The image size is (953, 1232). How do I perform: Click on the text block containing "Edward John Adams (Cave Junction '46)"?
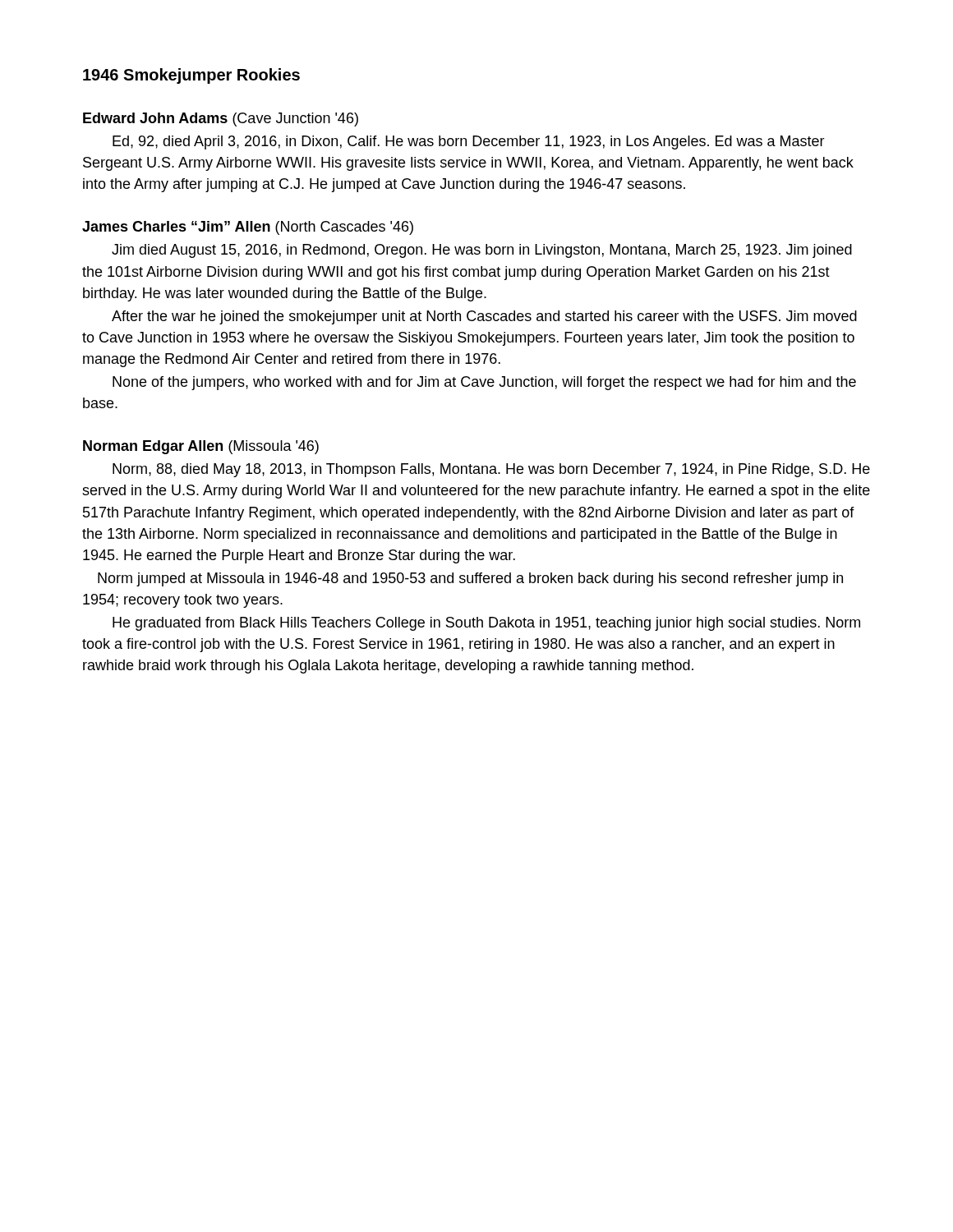[x=476, y=152]
